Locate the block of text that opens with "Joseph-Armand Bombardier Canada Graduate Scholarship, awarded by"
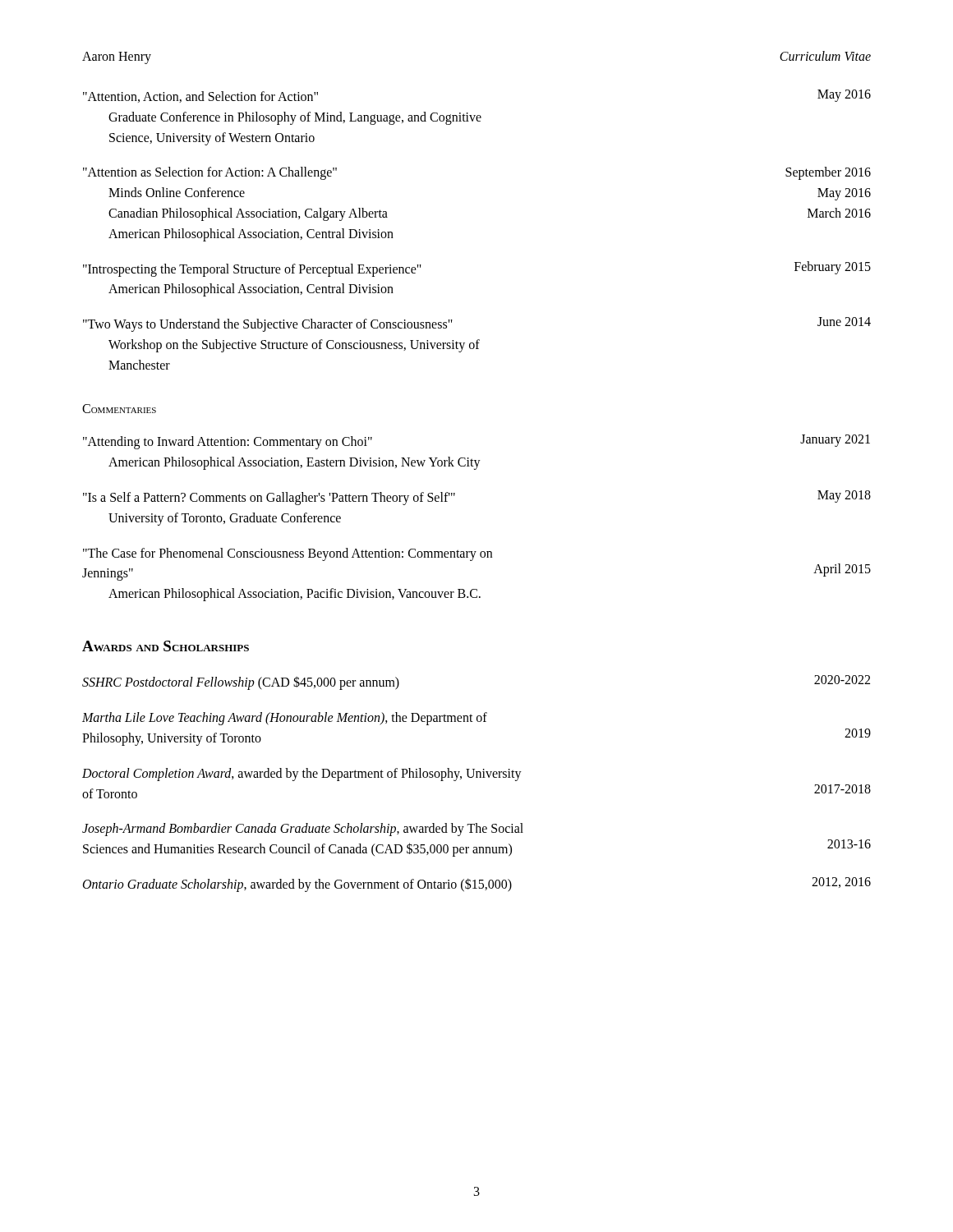This screenshot has width=953, height=1232. pyautogui.click(x=476, y=840)
